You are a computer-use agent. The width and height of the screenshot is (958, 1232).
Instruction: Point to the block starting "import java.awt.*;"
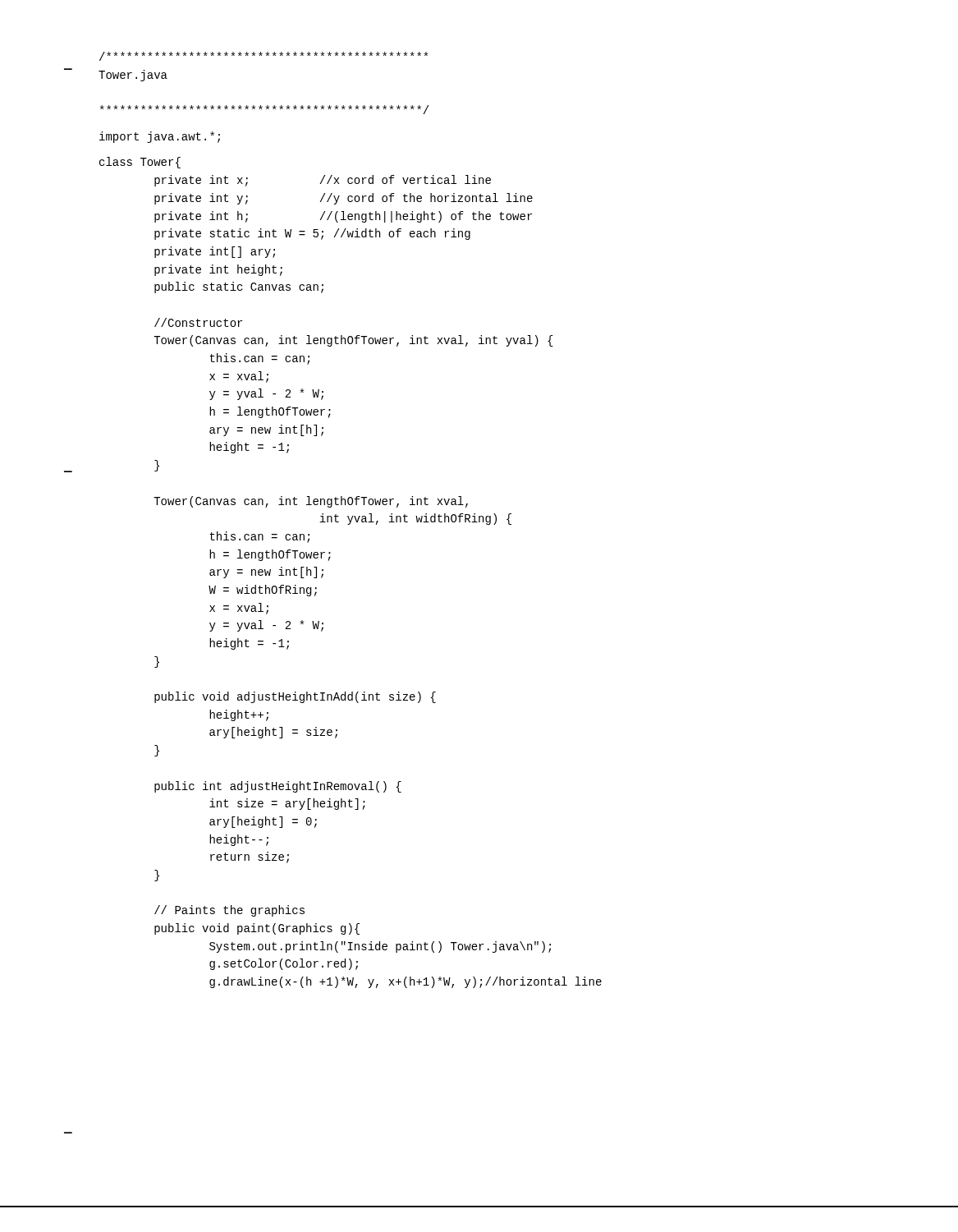coord(161,137)
